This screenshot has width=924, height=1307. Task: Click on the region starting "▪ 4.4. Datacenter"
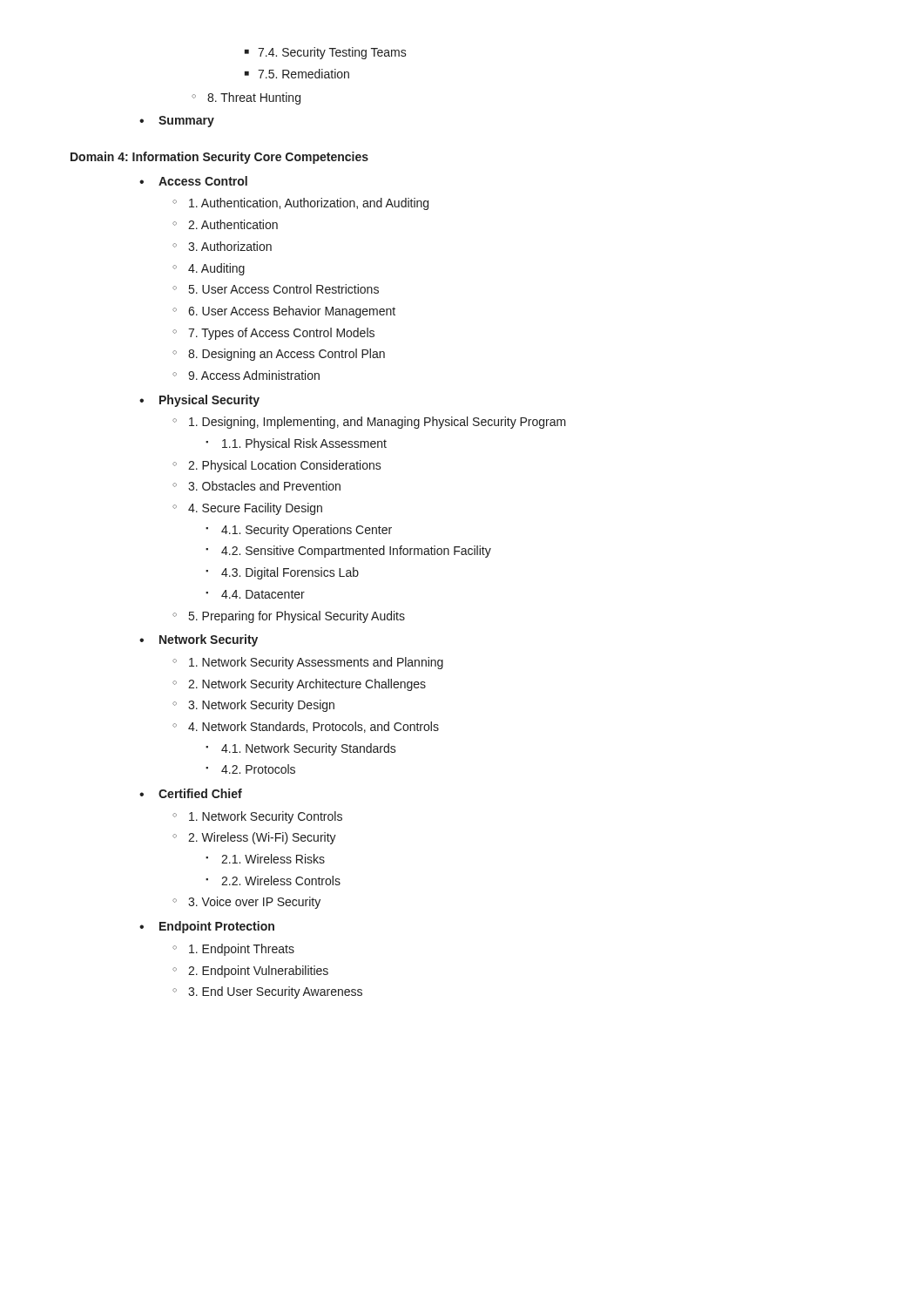(255, 595)
